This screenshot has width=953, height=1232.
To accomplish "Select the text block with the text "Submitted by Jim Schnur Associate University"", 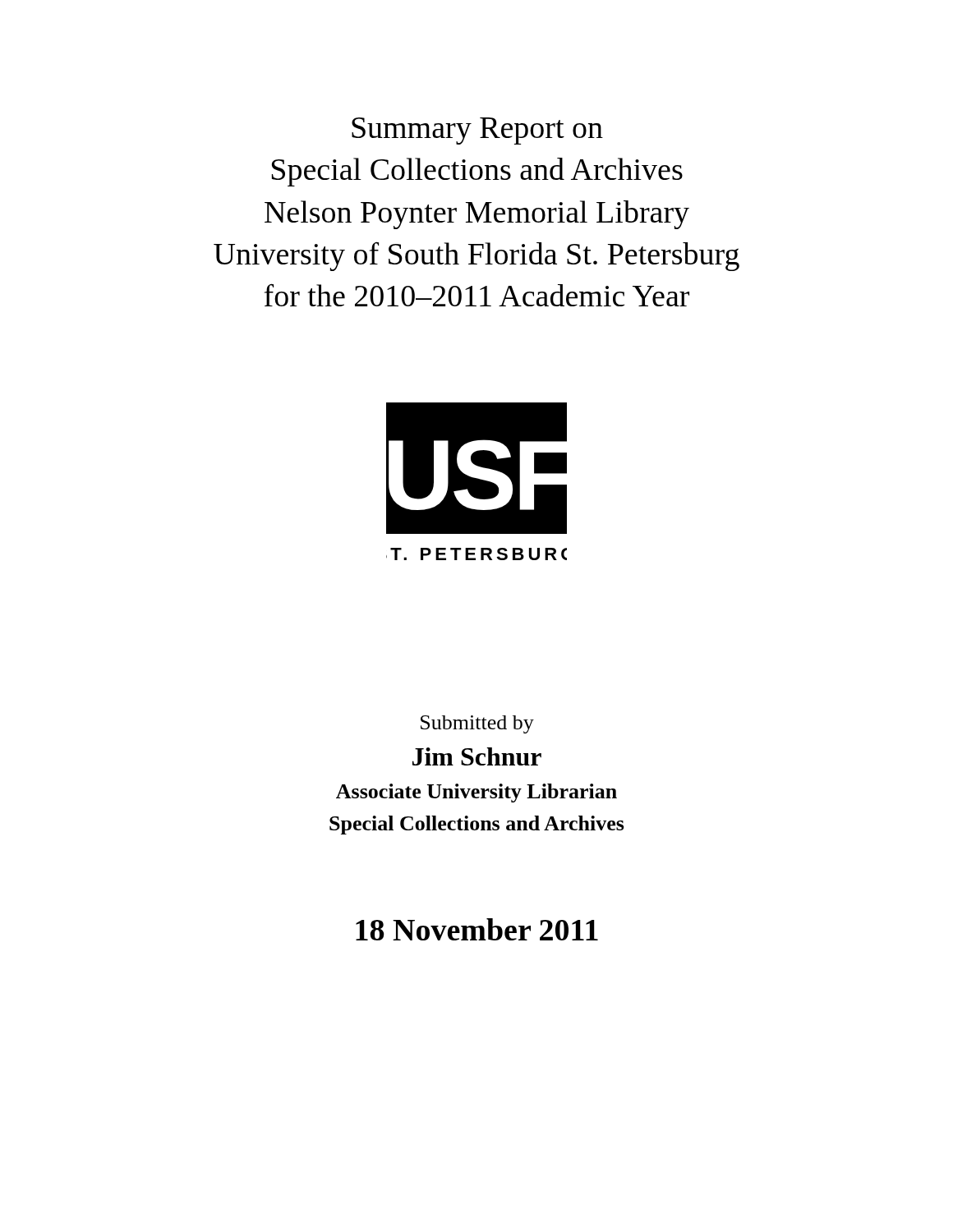I will pyautogui.click(x=476, y=773).
